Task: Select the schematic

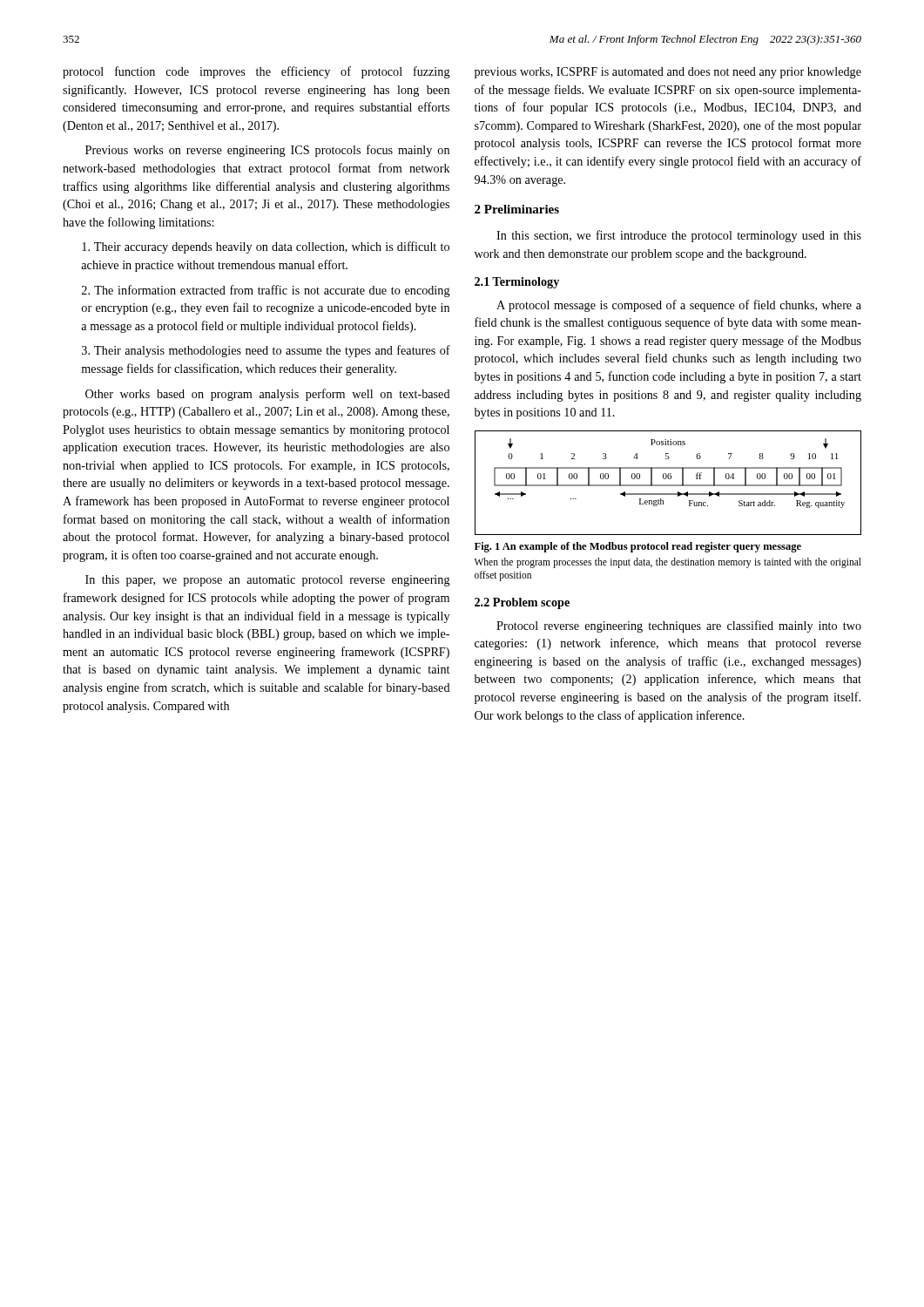Action: point(668,483)
